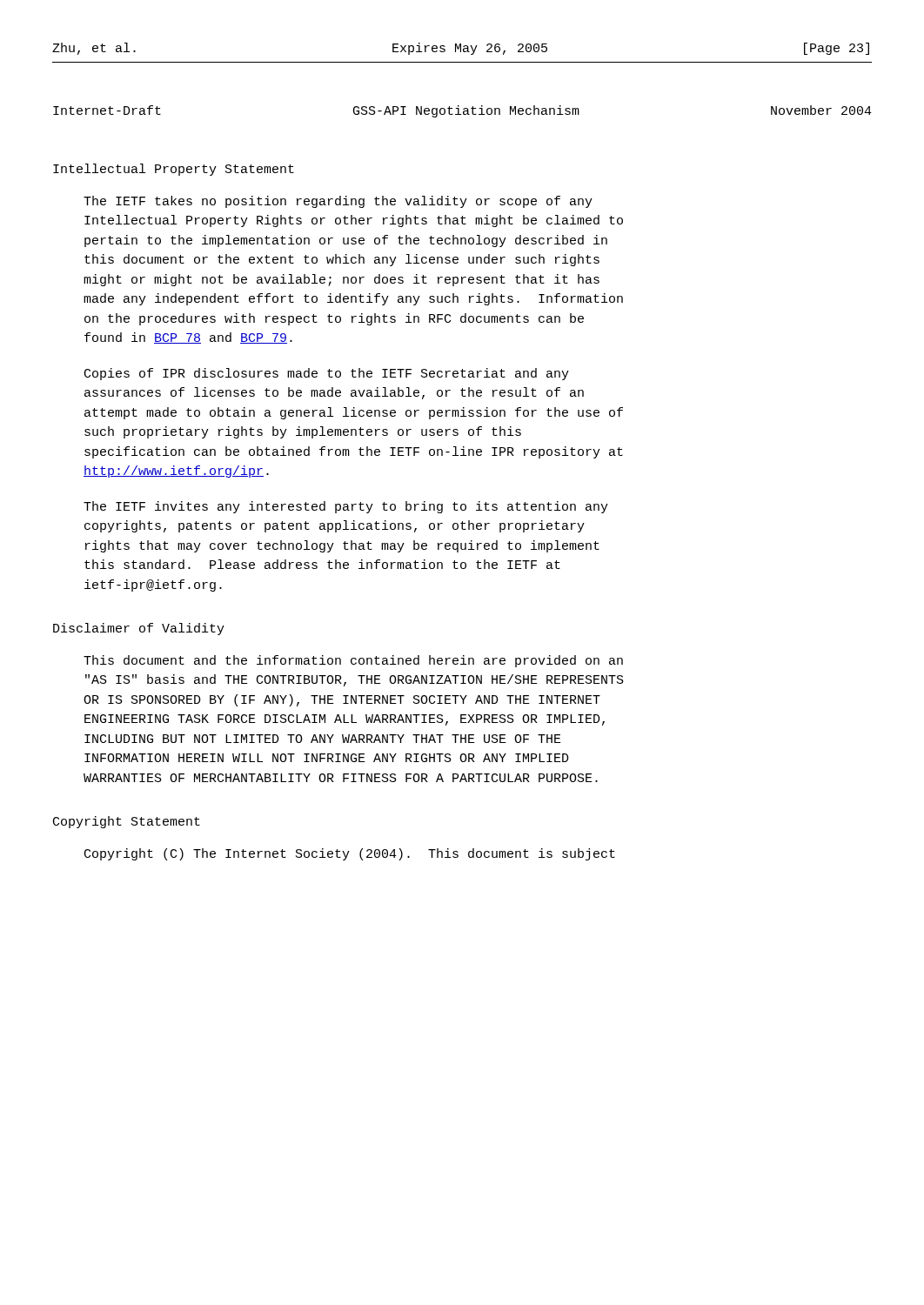Select the text starting "The IETF invites any interested party"

[346, 546]
